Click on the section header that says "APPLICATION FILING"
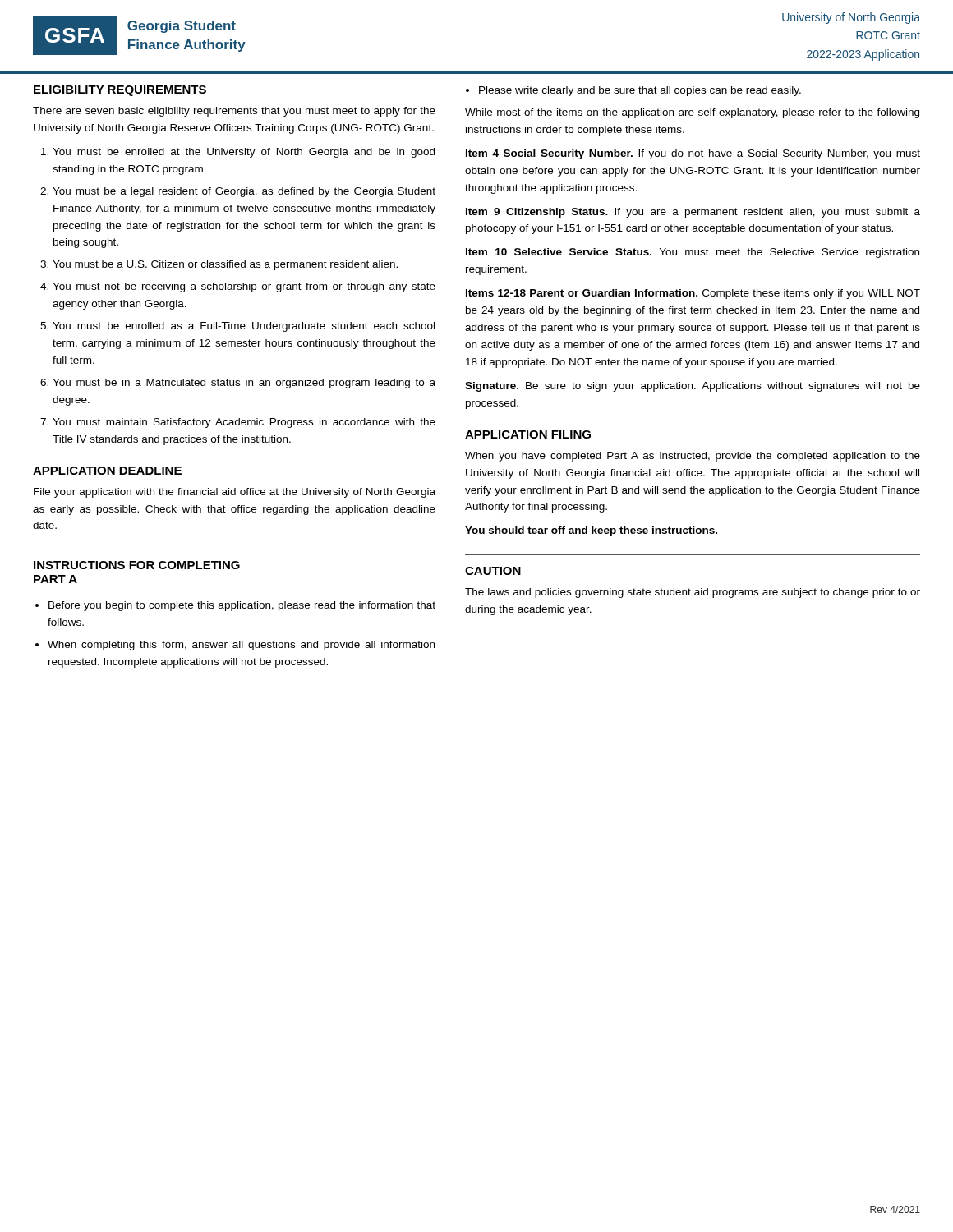The width and height of the screenshot is (953, 1232). (x=528, y=434)
